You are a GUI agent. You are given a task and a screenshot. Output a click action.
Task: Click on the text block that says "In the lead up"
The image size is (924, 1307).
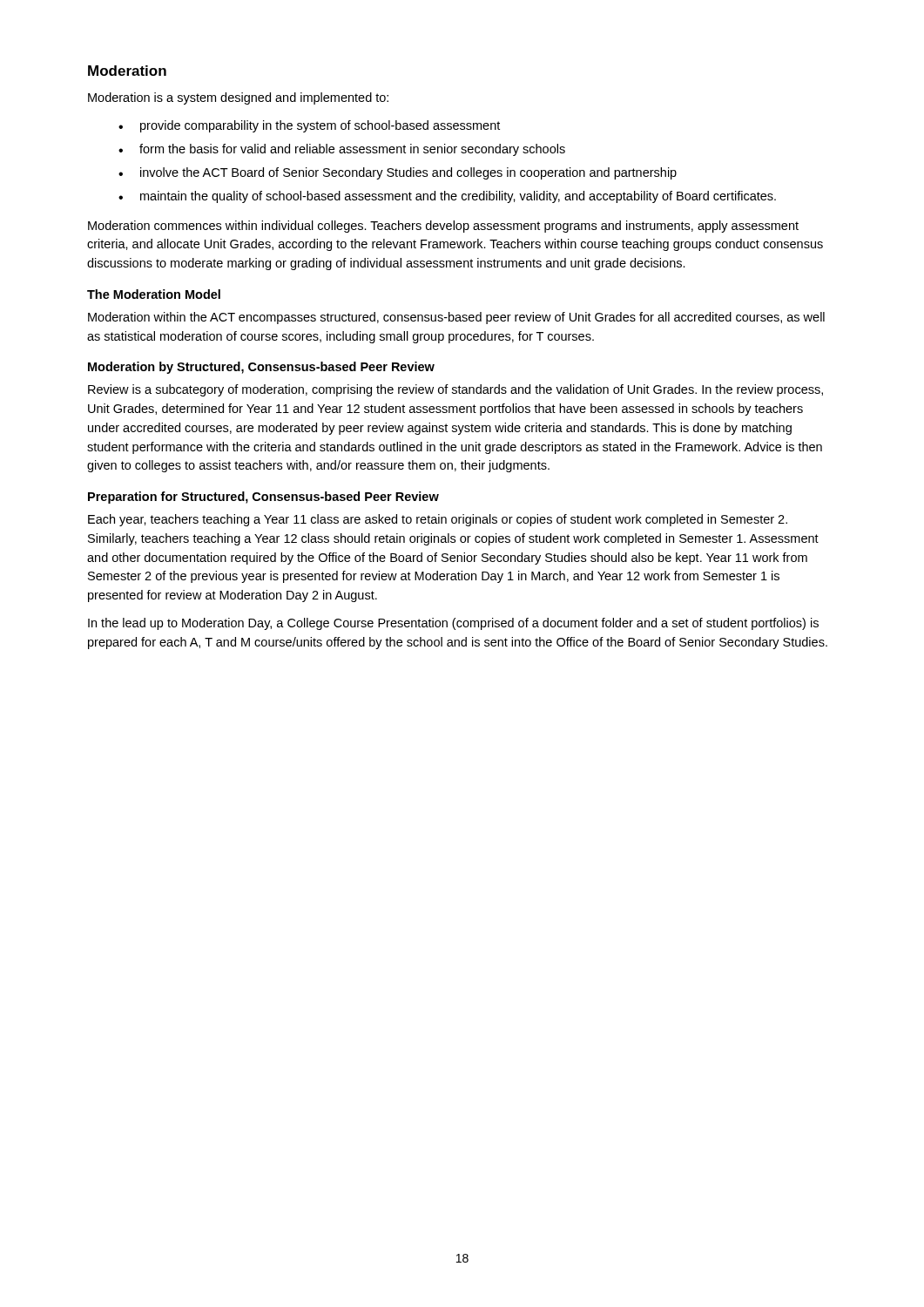click(x=458, y=632)
